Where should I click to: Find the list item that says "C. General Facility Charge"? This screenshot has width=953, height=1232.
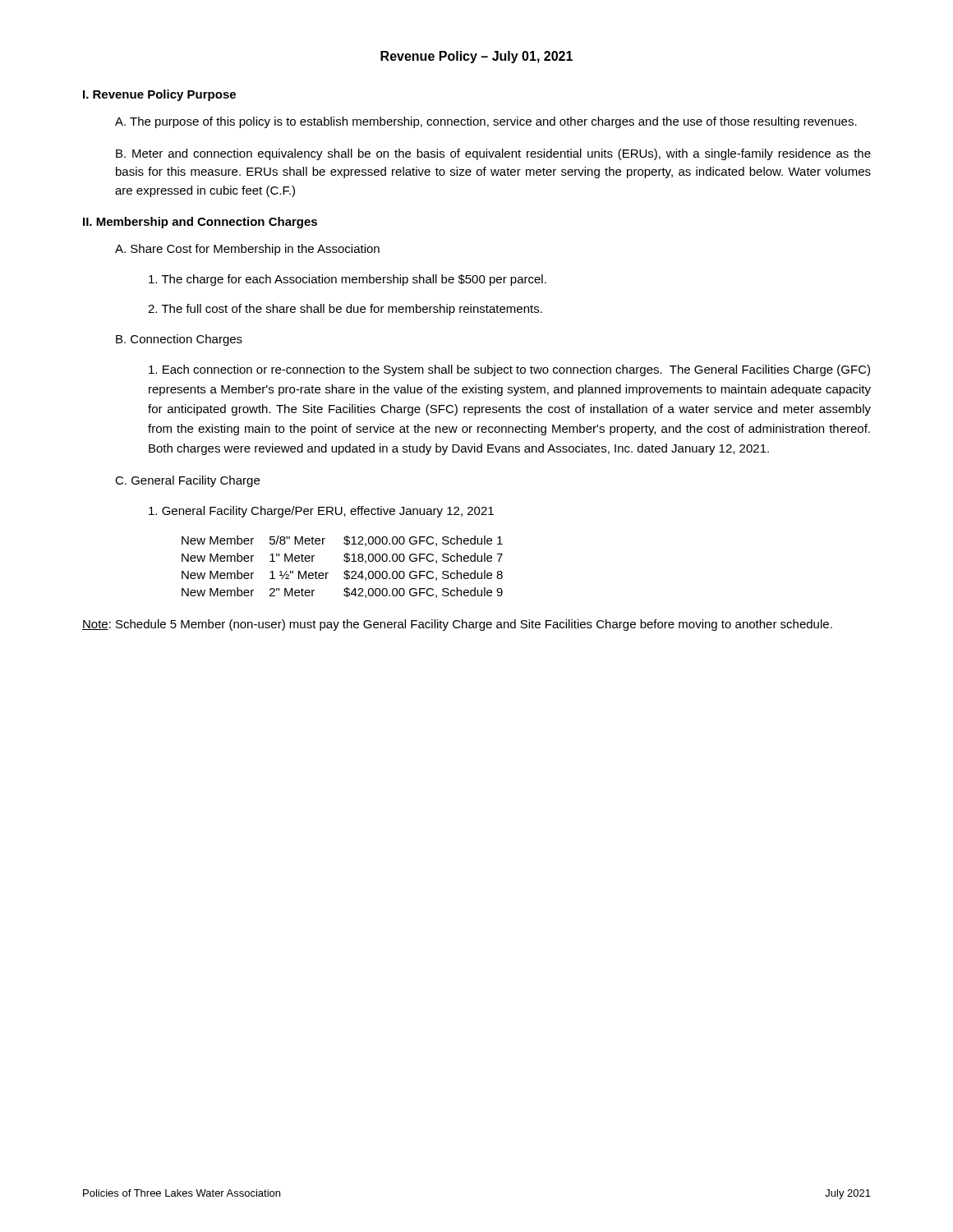point(188,480)
